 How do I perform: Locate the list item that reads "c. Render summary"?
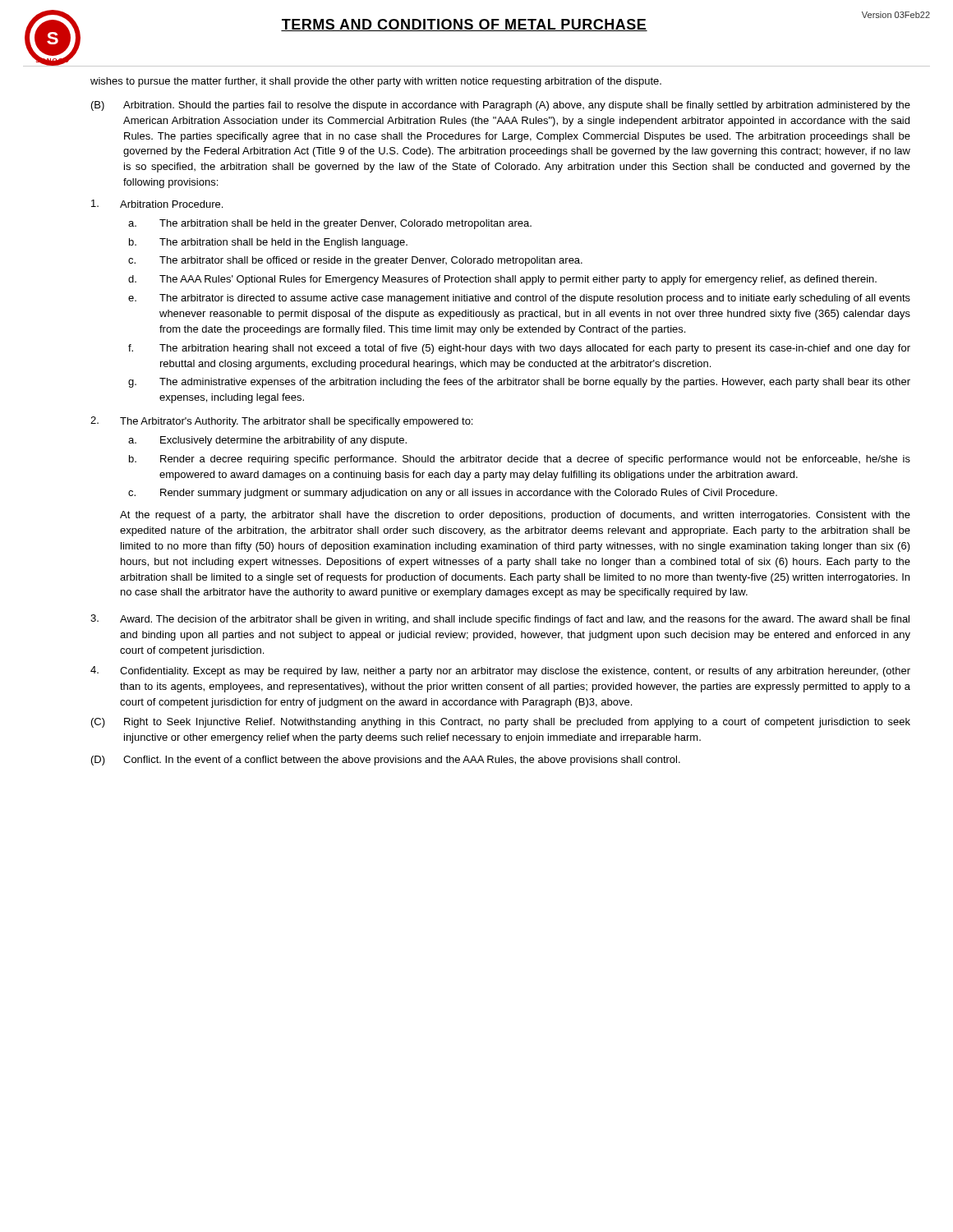[515, 493]
